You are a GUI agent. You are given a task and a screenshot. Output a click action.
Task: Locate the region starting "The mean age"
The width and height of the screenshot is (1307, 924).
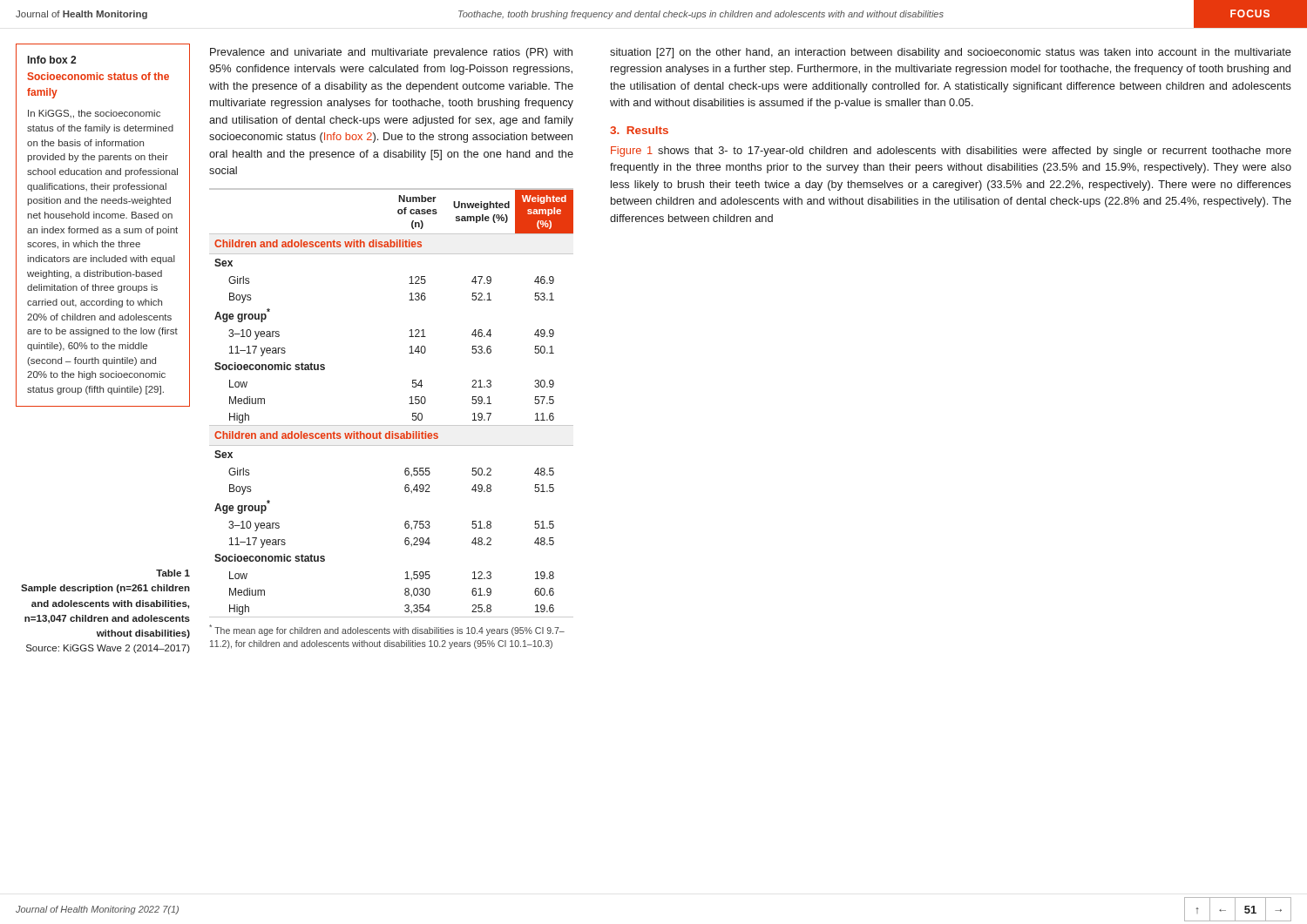(x=387, y=636)
